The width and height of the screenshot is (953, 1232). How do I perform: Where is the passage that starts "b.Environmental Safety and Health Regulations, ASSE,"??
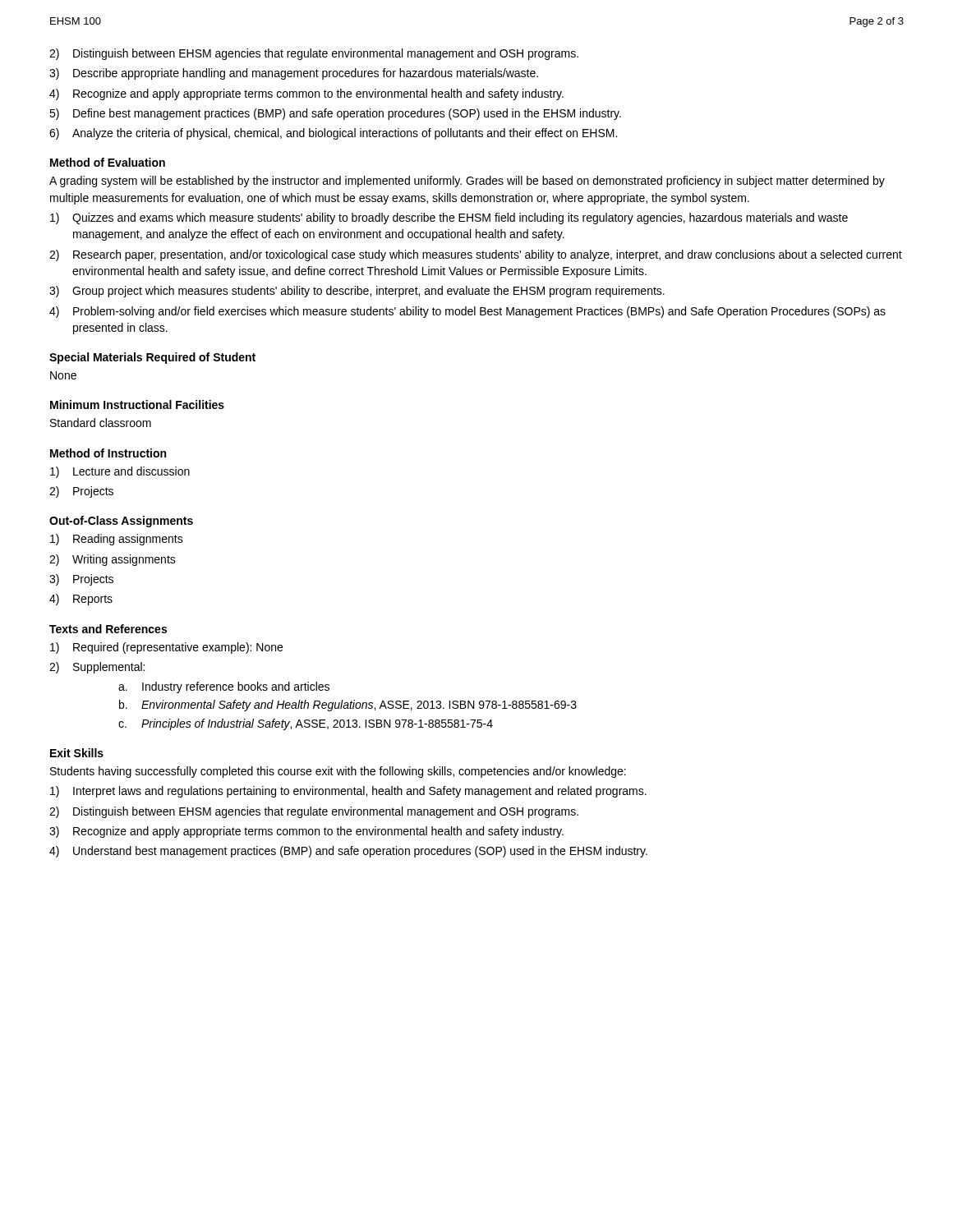[336, 705]
